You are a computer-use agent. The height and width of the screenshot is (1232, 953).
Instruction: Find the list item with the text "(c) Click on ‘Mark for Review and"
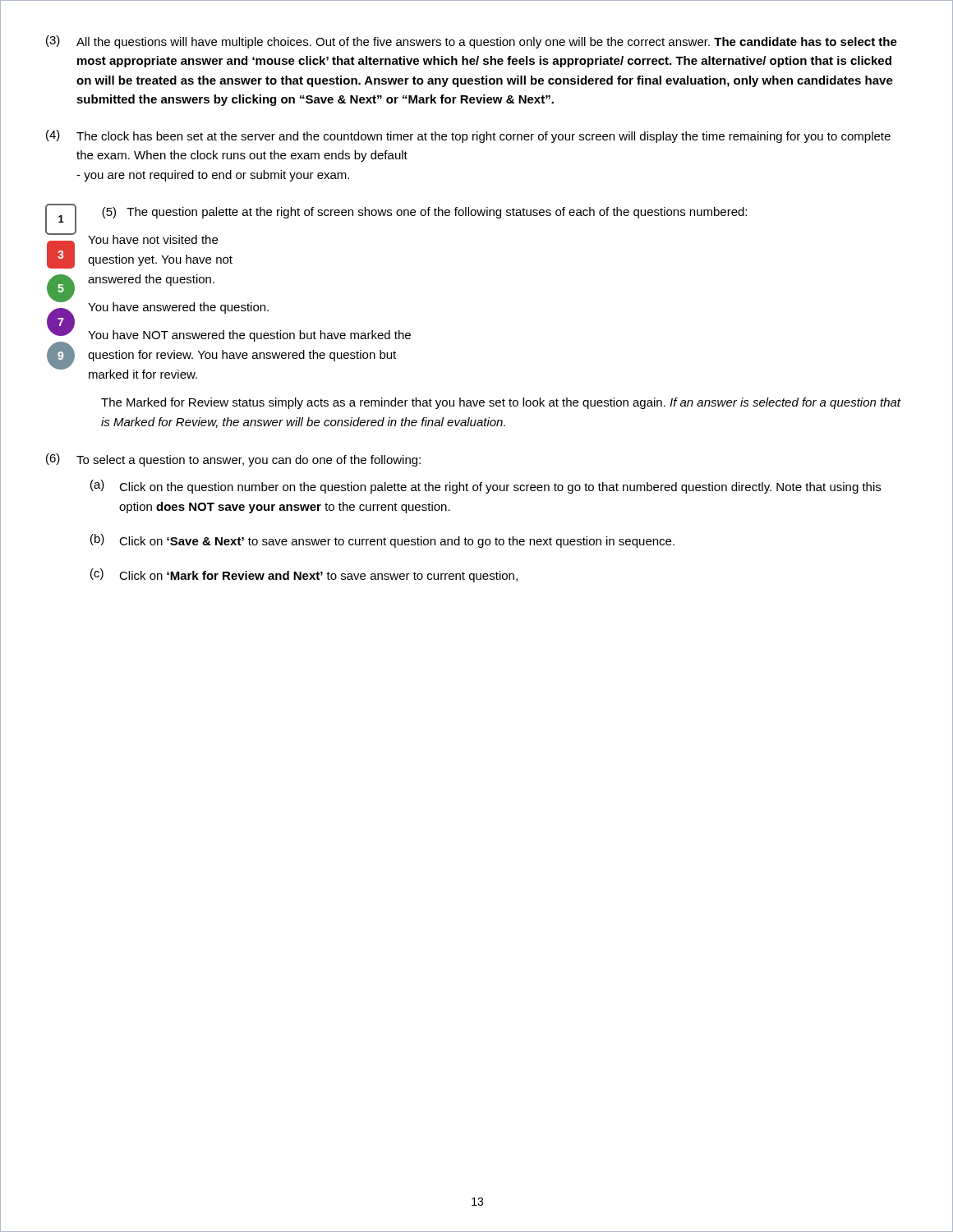(x=499, y=576)
